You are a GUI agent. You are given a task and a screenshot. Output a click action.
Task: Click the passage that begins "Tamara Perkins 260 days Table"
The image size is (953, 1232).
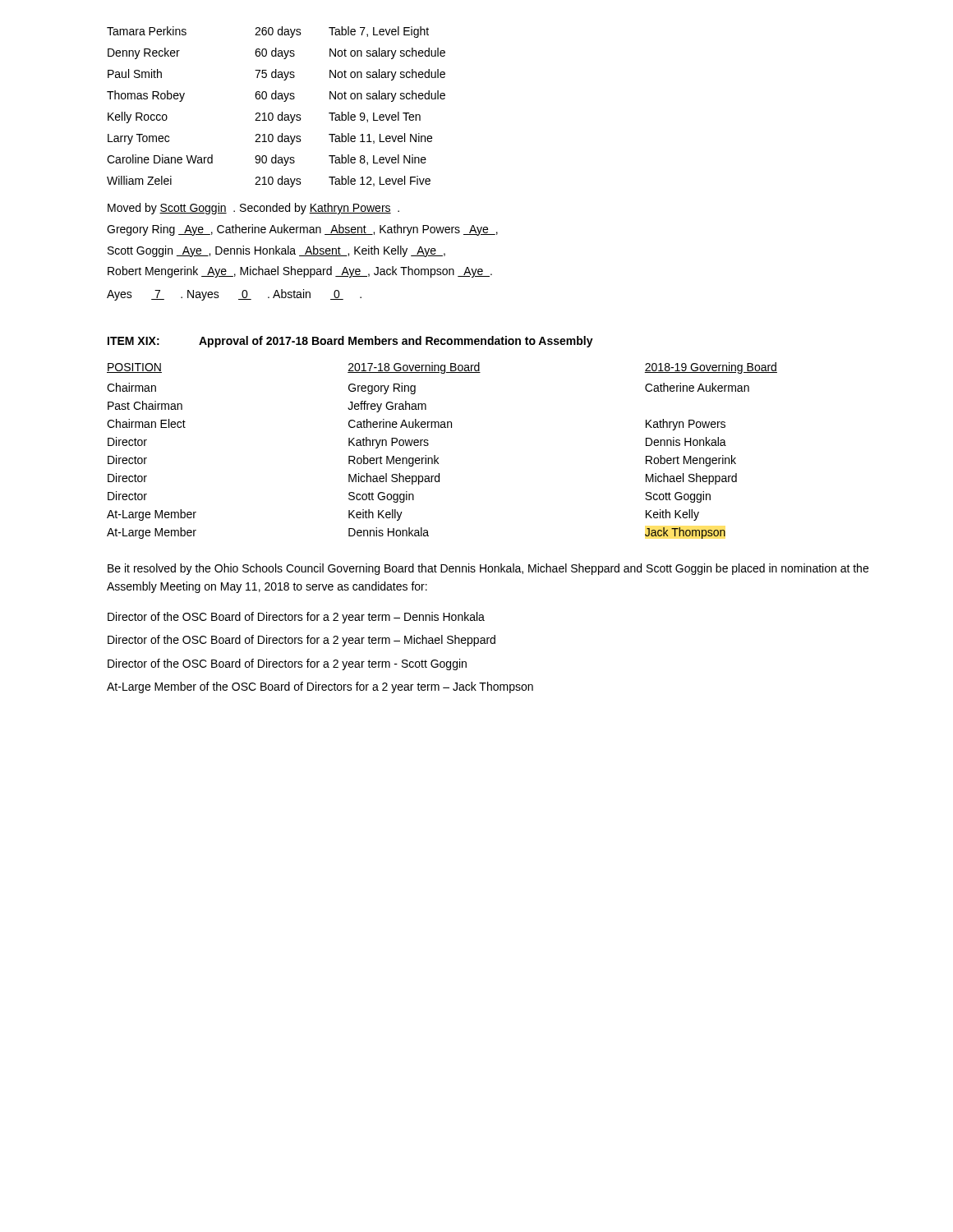point(268,31)
